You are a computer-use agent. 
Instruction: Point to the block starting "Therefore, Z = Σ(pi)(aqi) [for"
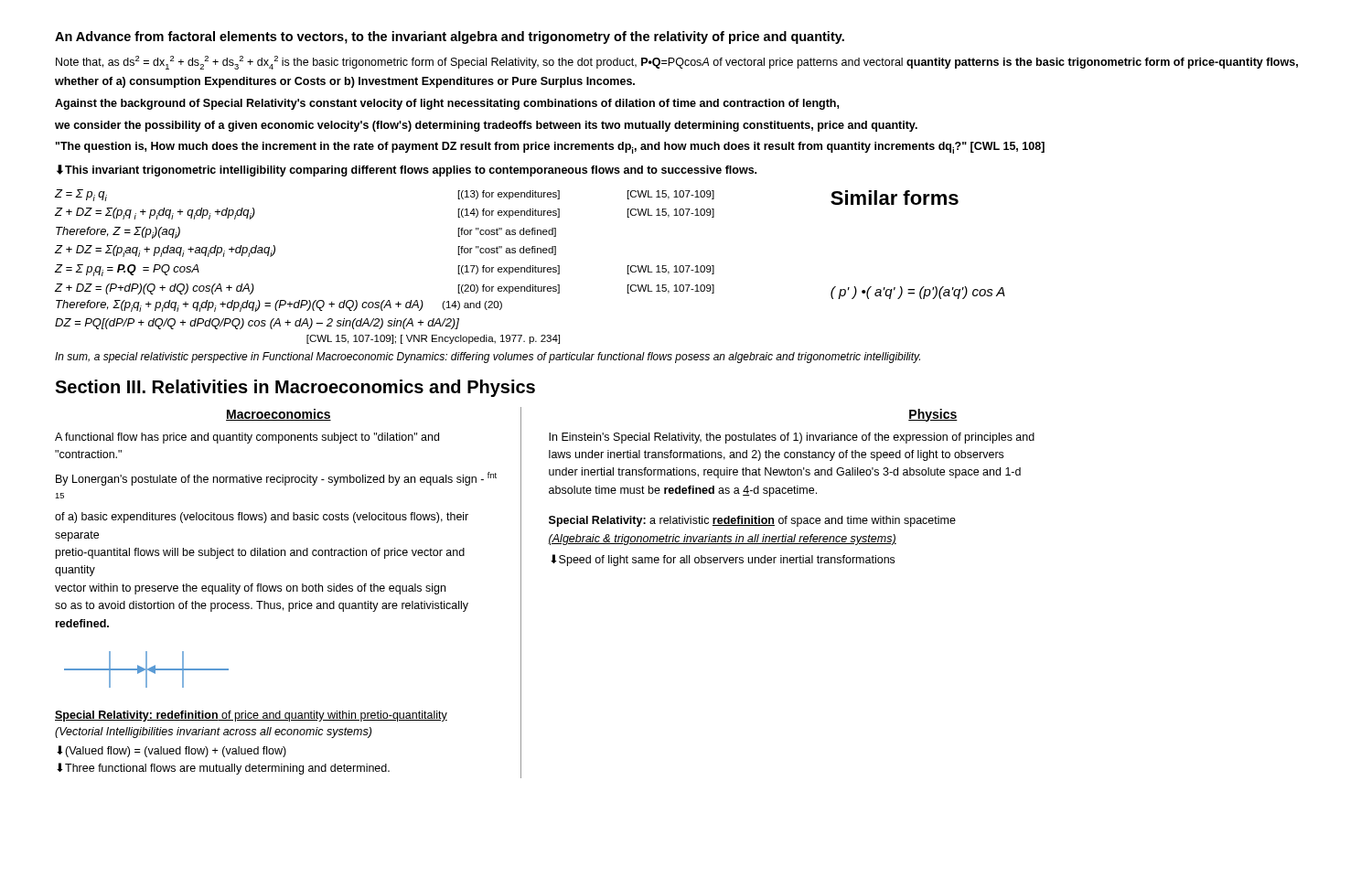pos(117,232)
